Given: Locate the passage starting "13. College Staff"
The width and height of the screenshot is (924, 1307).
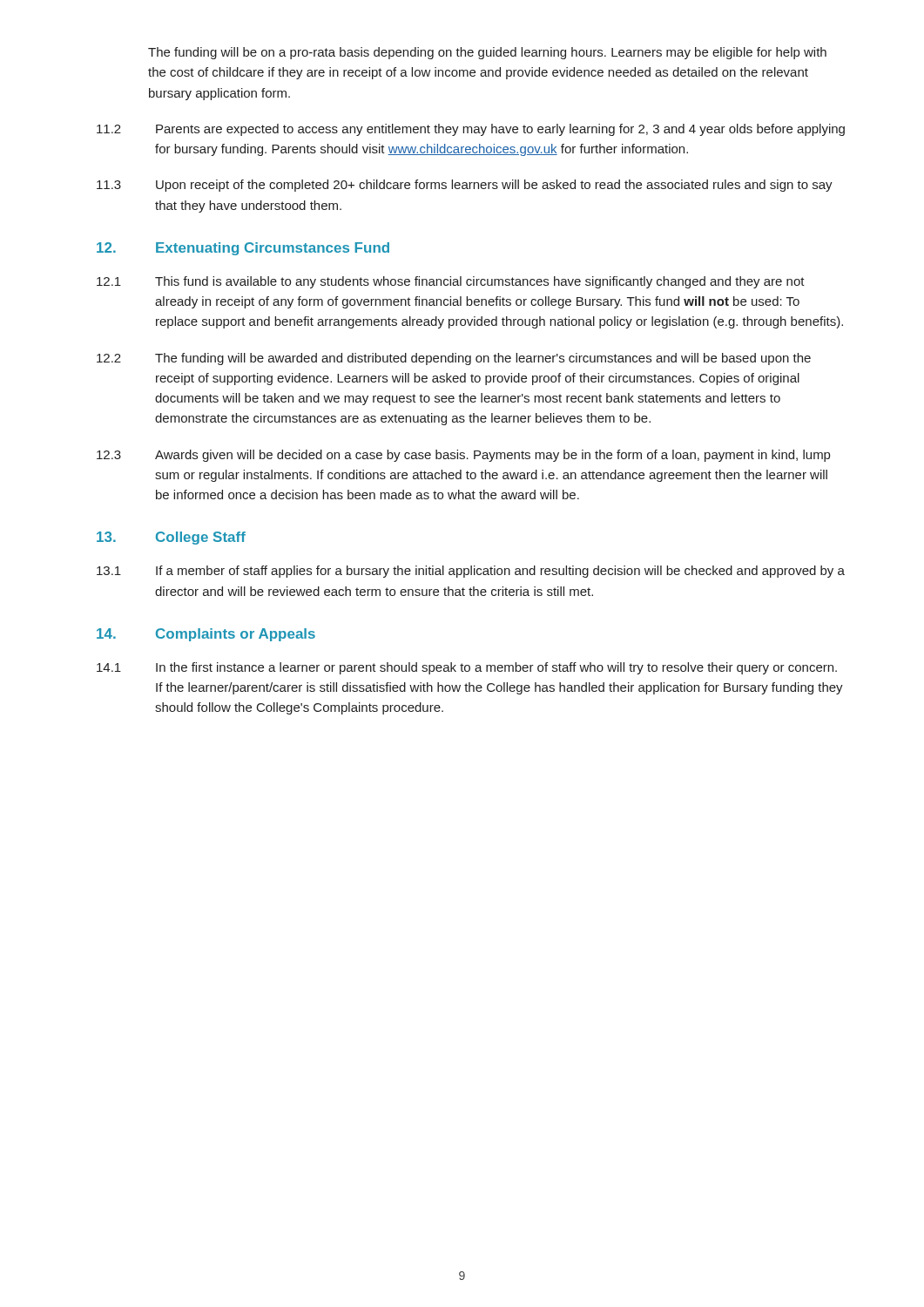Looking at the screenshot, I should (x=171, y=538).
